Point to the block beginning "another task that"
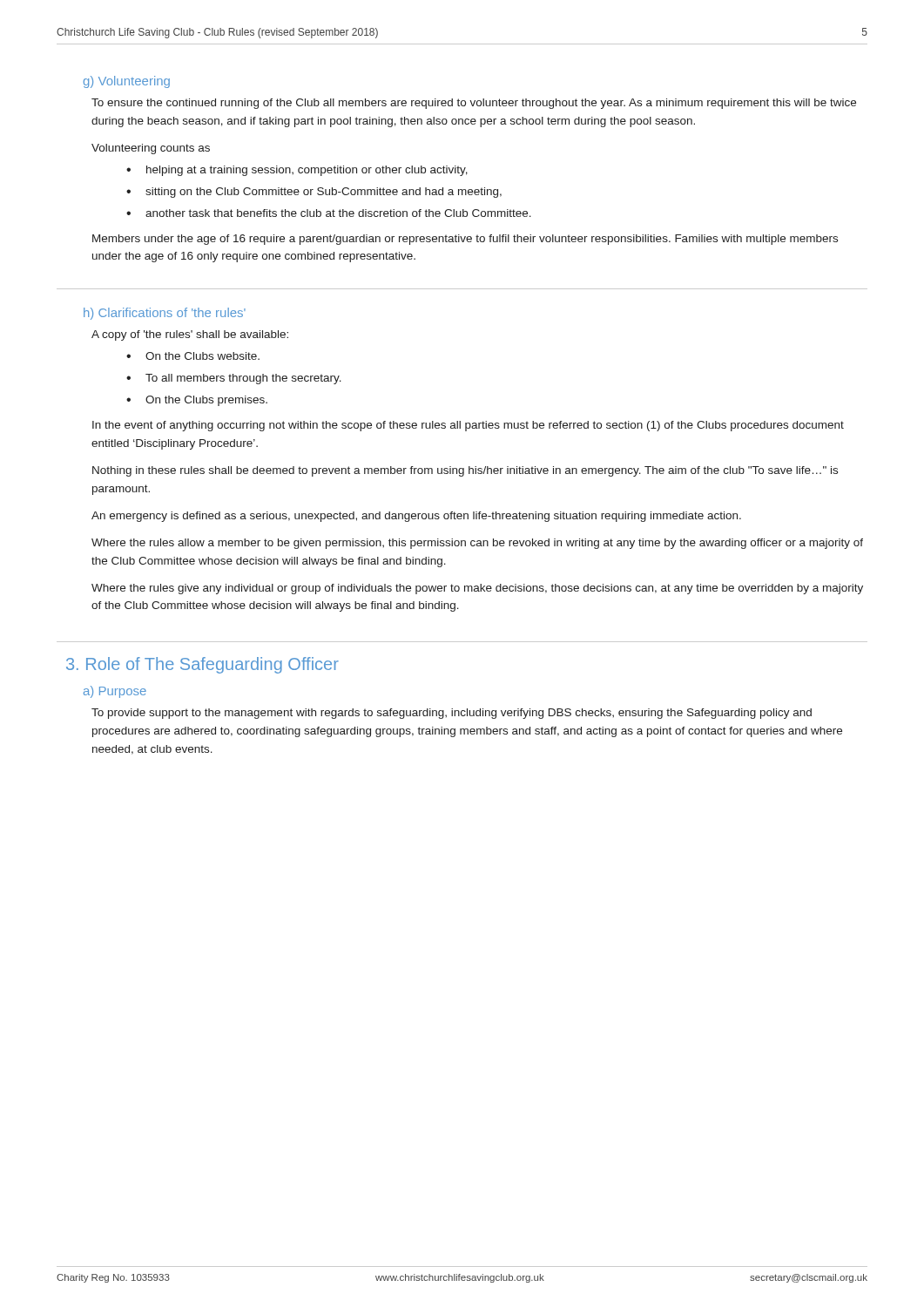924x1307 pixels. tap(339, 213)
